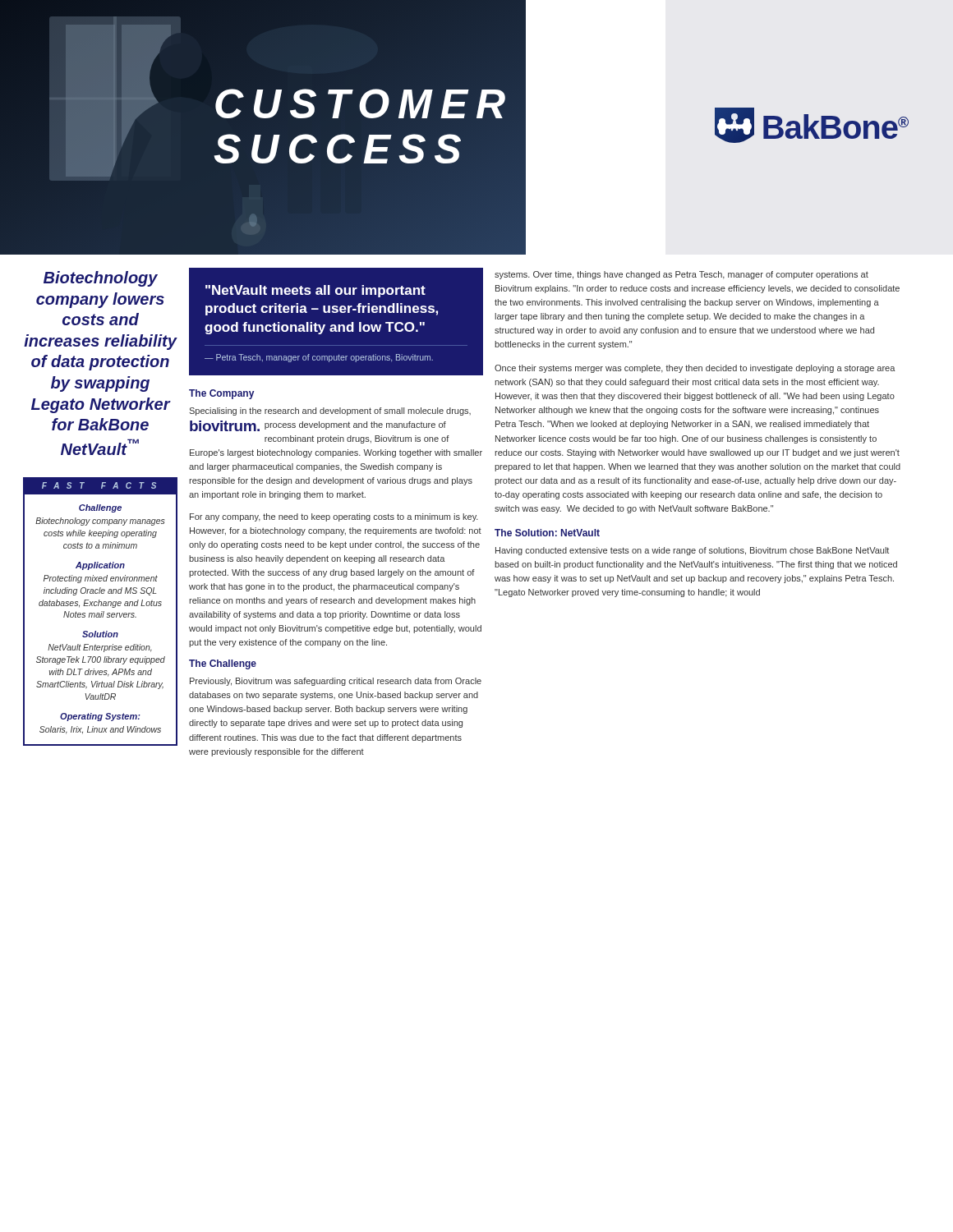953x1232 pixels.
Task: Find the block on this page that starts "Specialising in the research"
Action: [x=336, y=452]
